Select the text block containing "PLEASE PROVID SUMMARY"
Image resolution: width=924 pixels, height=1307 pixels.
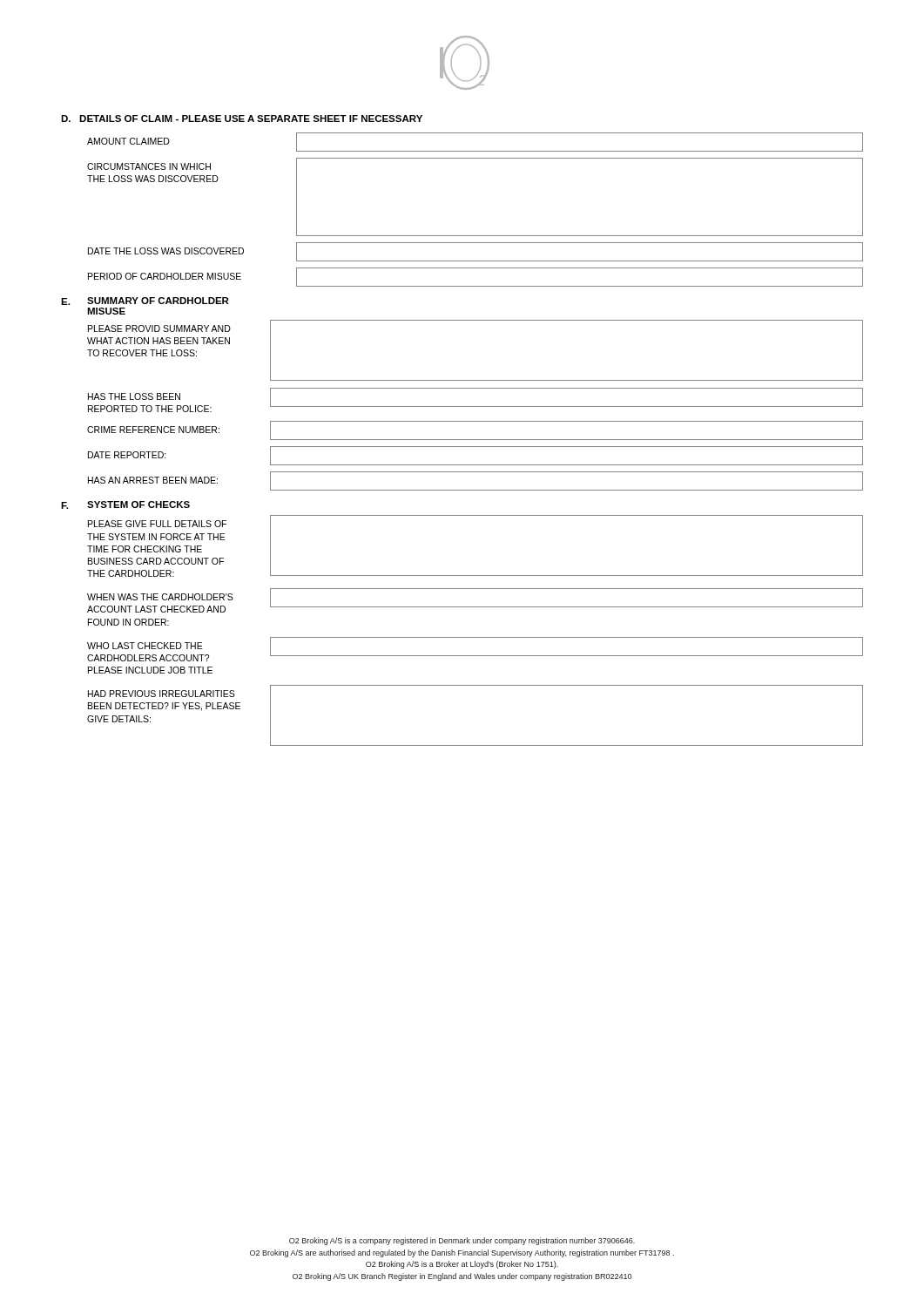[x=159, y=341]
